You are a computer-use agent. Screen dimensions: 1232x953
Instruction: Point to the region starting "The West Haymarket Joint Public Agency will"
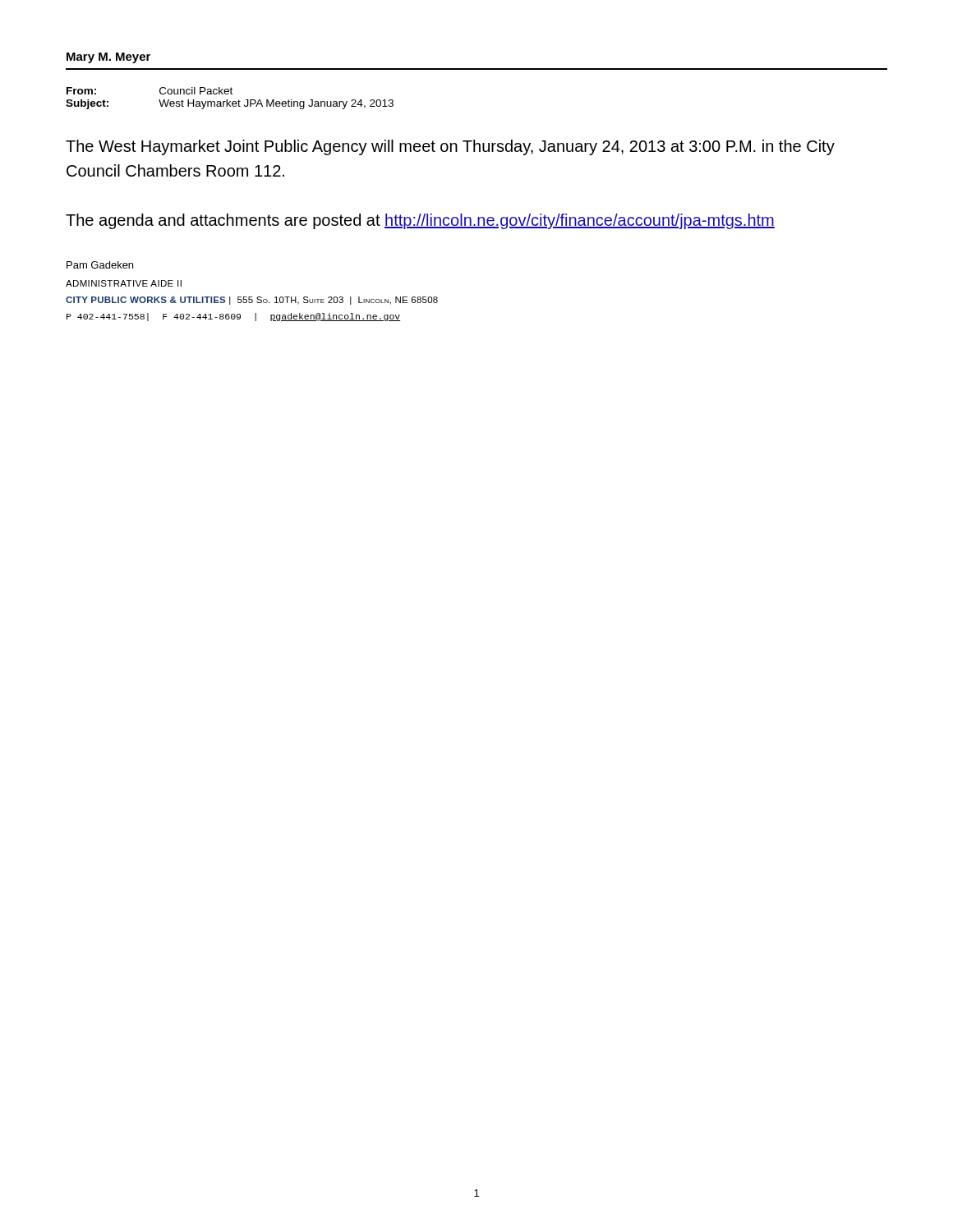click(450, 158)
